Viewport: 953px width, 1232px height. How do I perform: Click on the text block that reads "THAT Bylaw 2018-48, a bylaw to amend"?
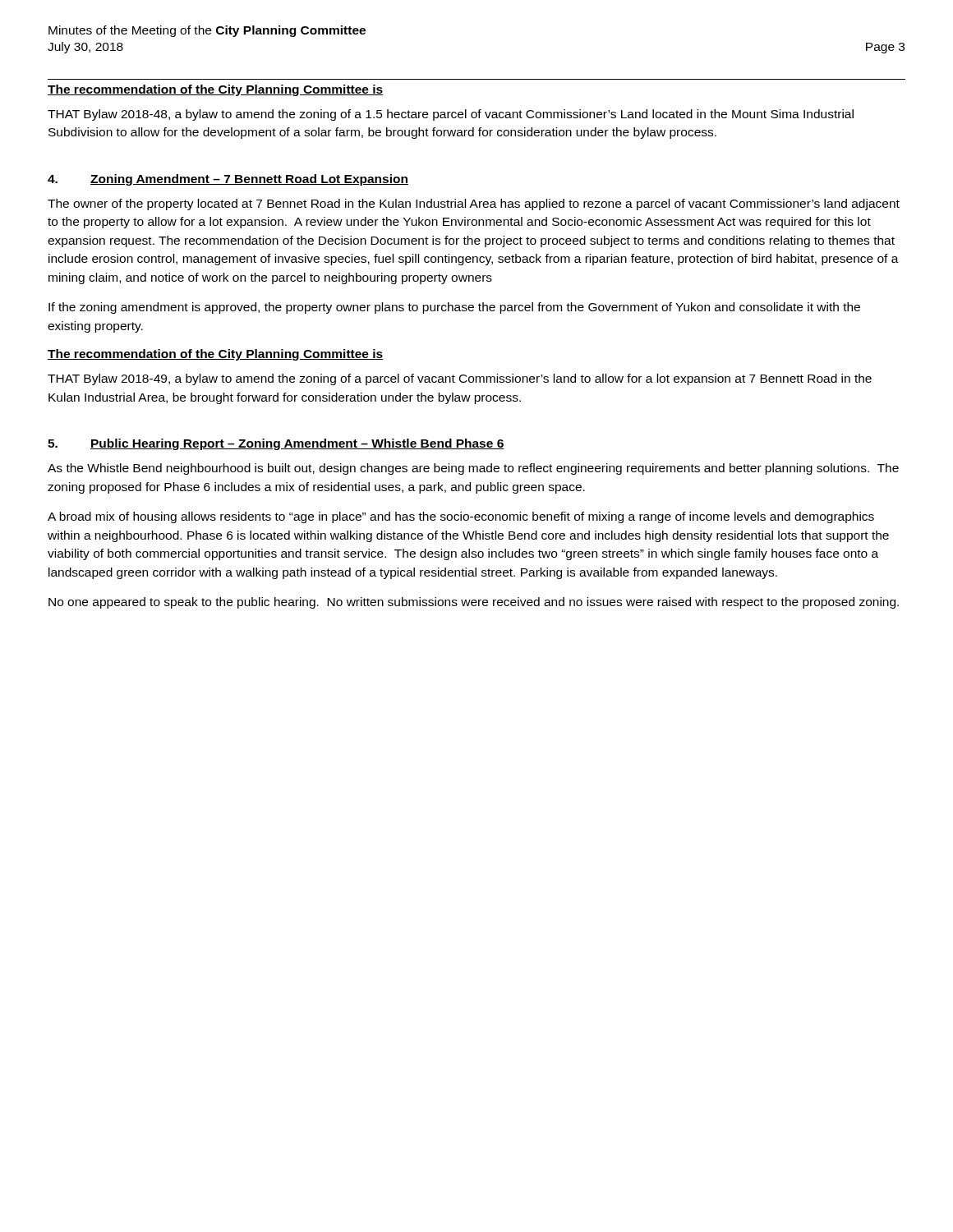coord(476,124)
